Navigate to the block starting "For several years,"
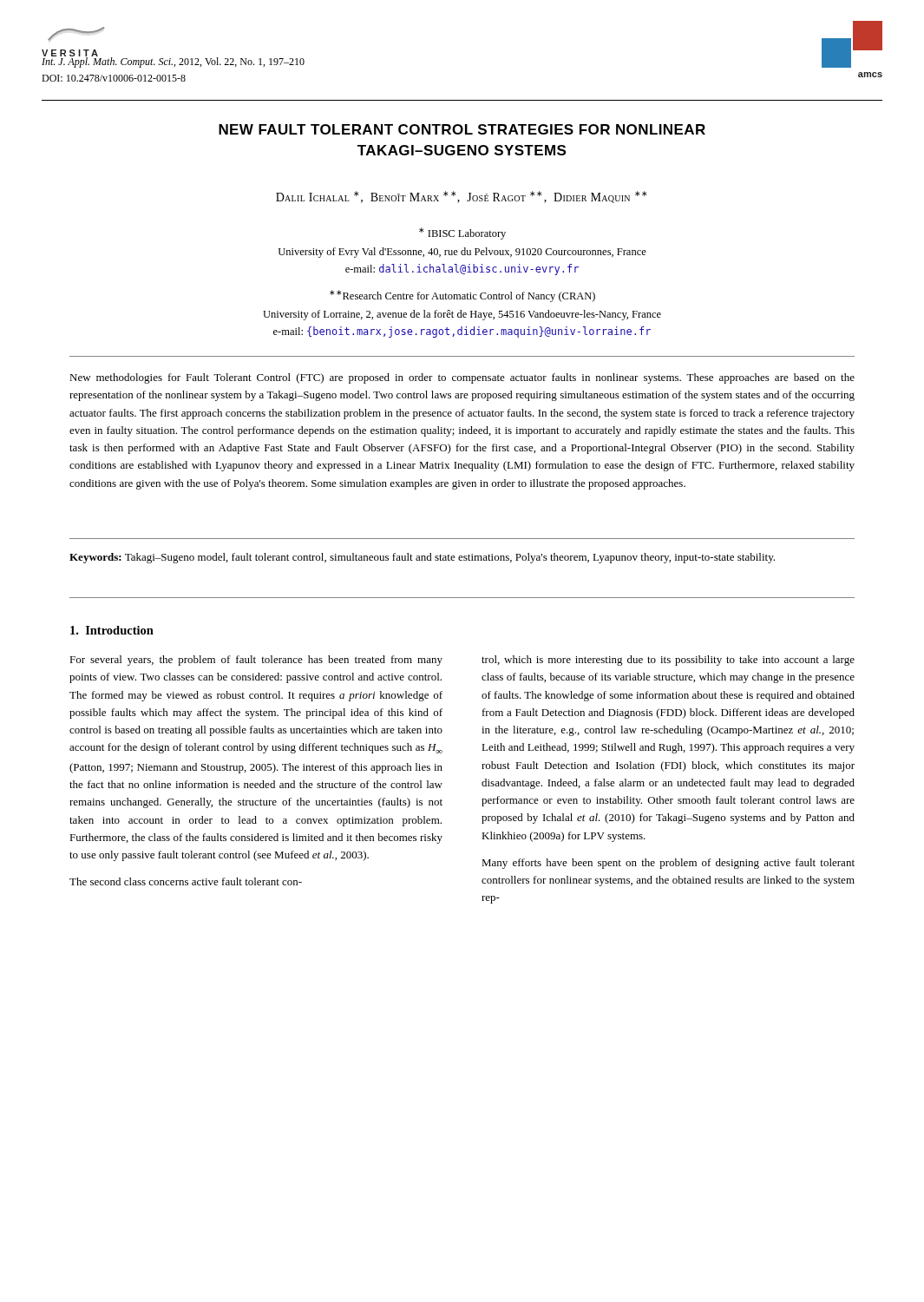The image size is (924, 1302). (256, 771)
